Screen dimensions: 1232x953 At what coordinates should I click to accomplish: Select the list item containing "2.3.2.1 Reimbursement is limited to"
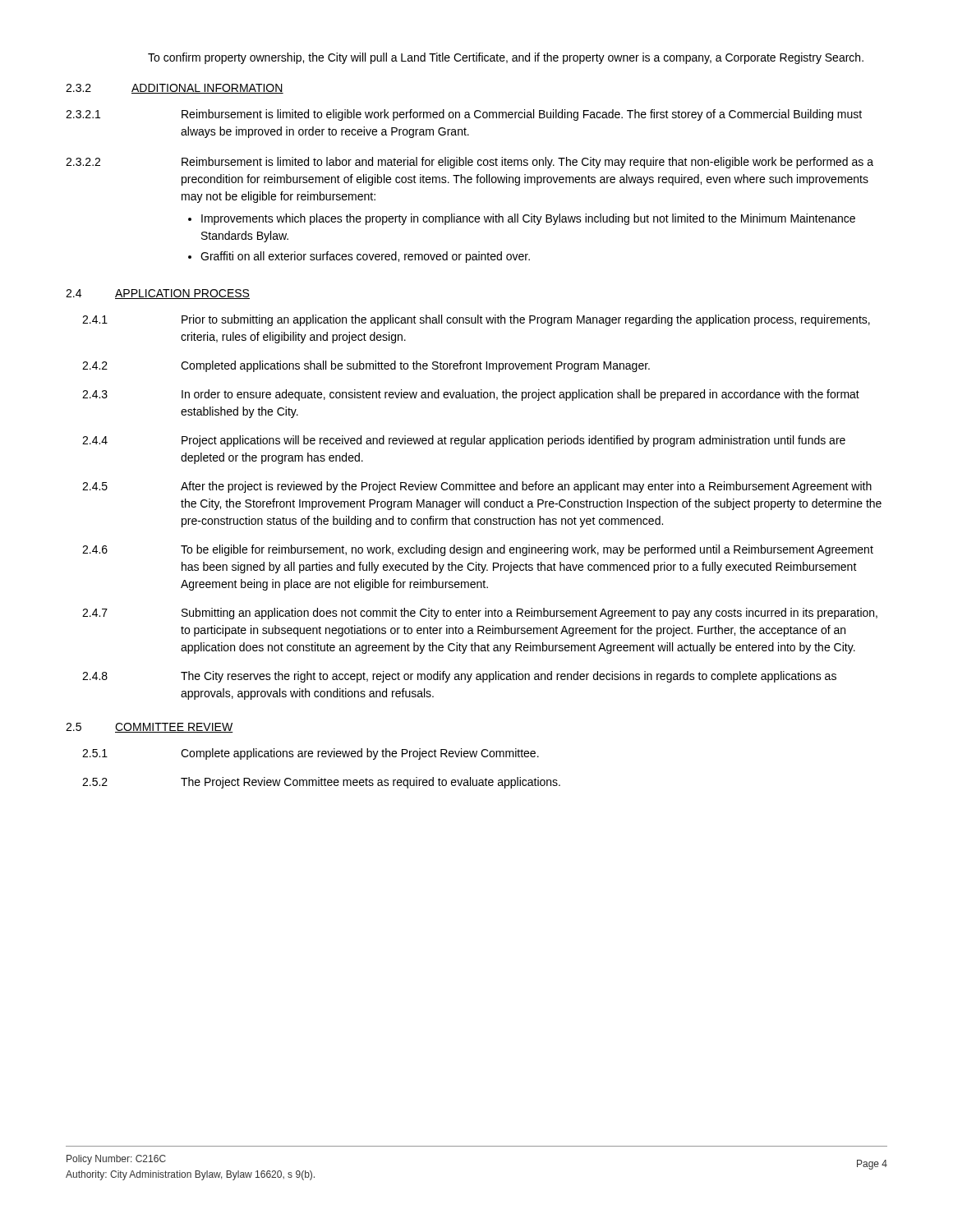[x=476, y=123]
